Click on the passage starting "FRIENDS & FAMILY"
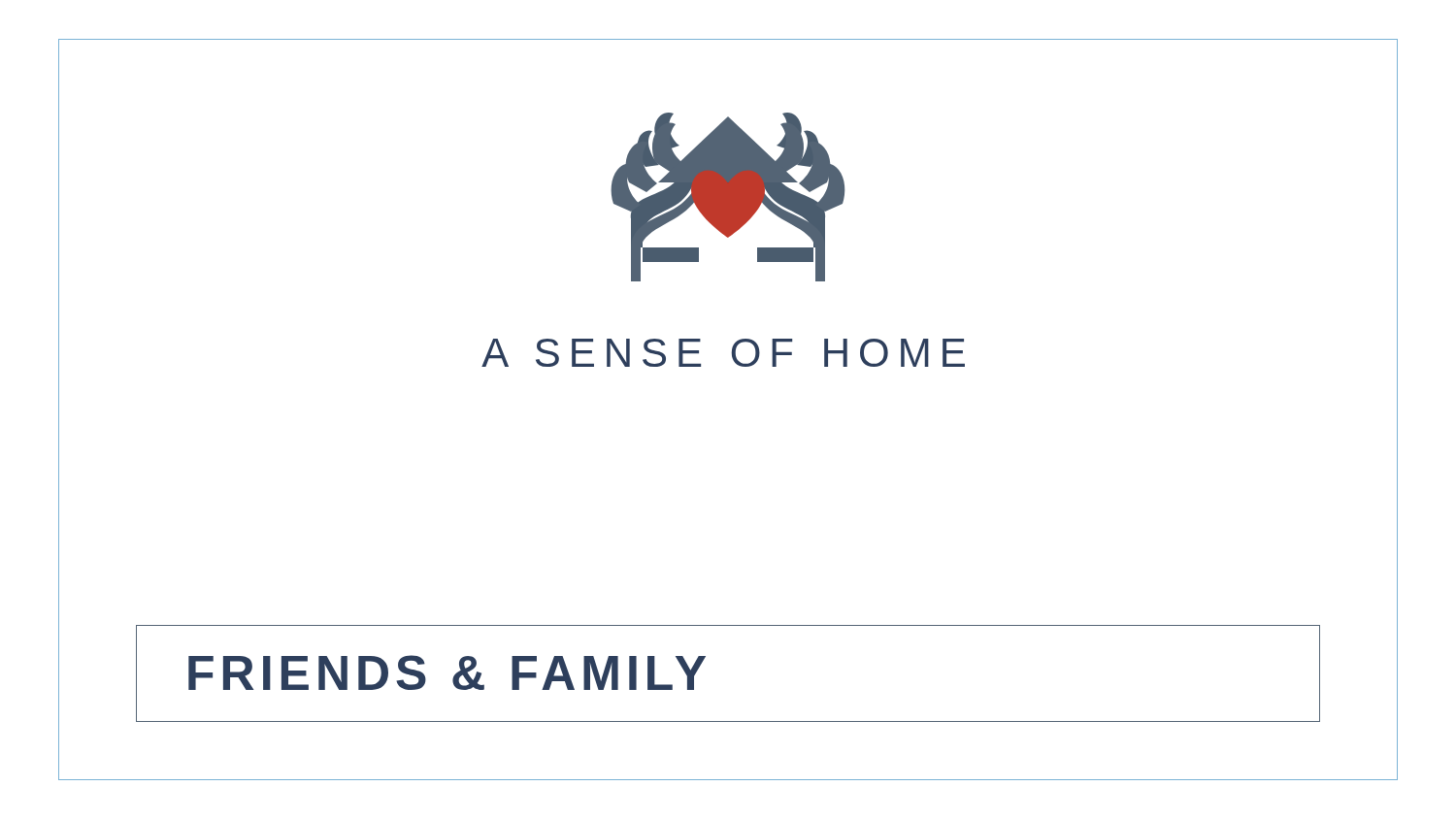The width and height of the screenshot is (1456, 819). pyautogui.click(x=728, y=673)
